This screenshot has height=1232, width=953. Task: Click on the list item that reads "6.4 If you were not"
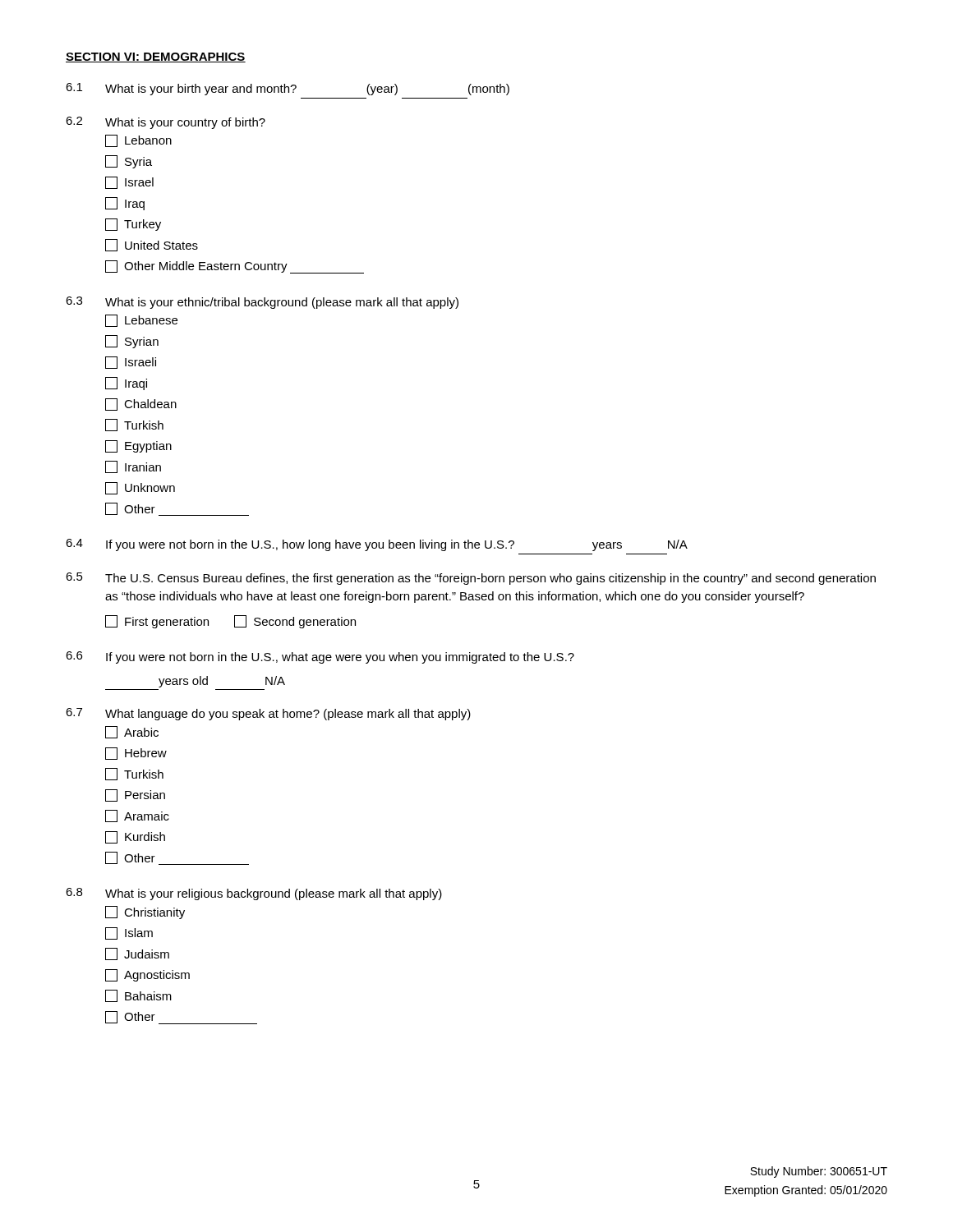476,545
